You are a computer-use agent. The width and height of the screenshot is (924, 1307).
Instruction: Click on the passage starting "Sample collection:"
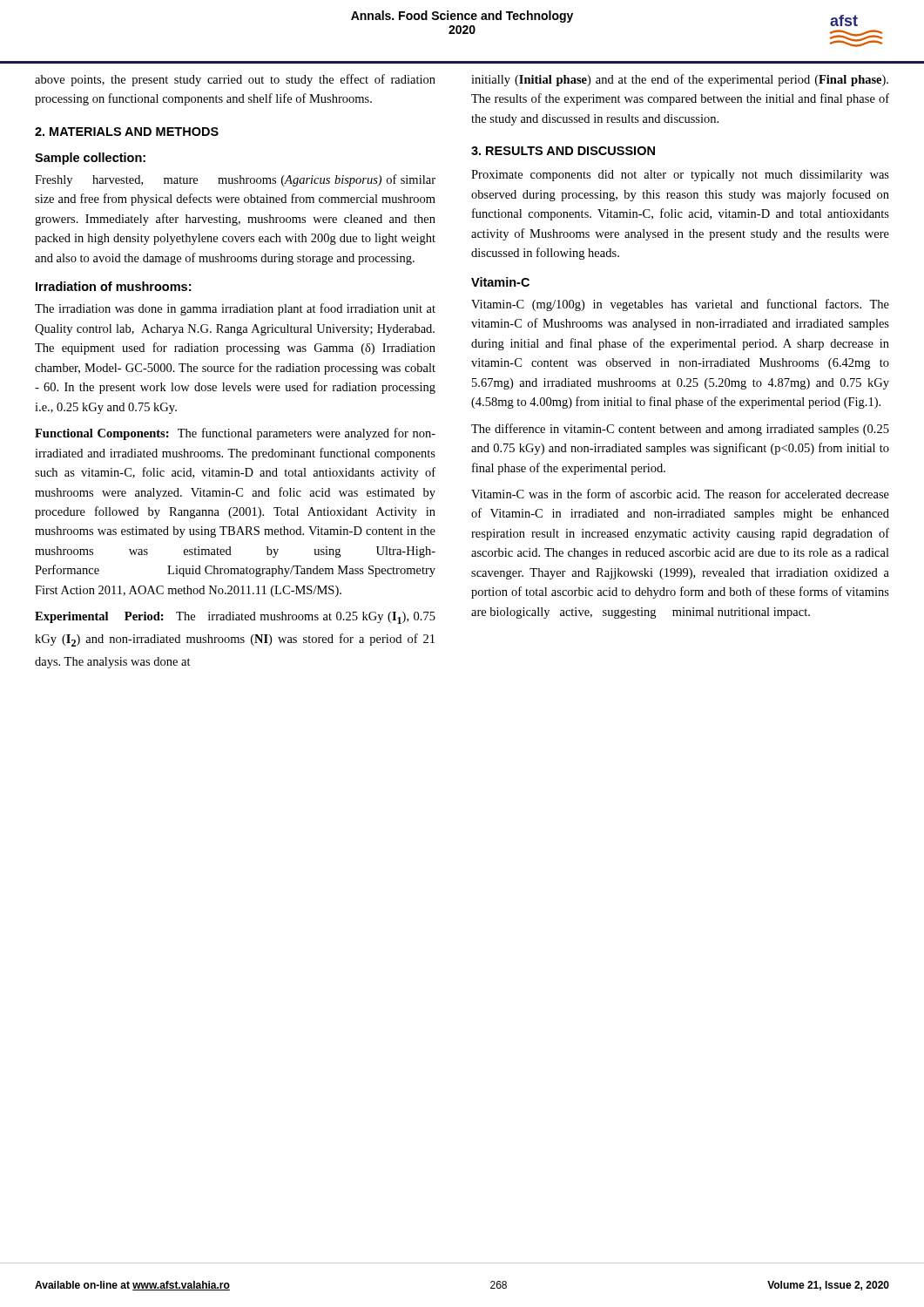91,158
